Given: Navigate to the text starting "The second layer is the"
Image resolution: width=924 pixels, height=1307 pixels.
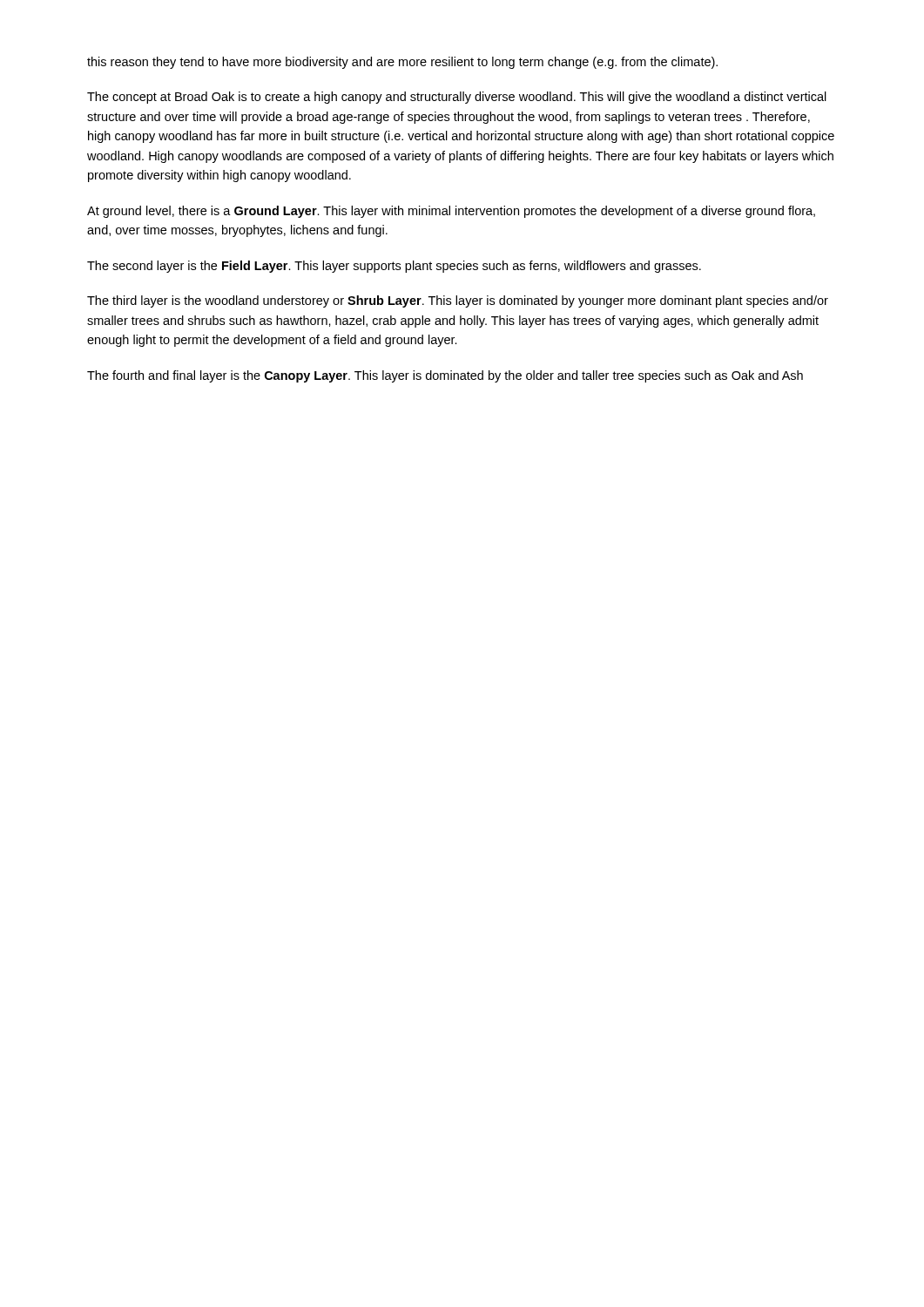Looking at the screenshot, I should tap(394, 266).
